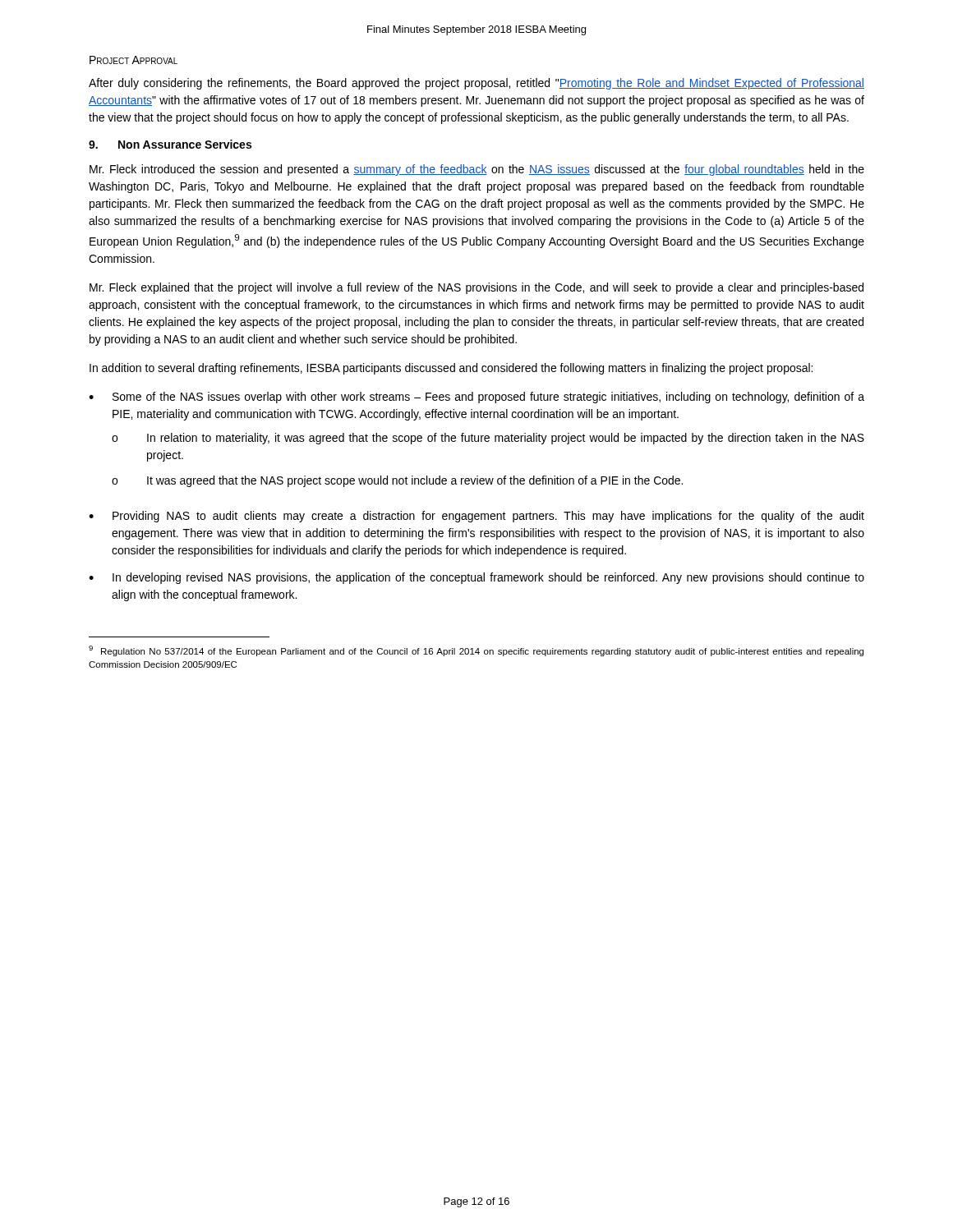Find the passage starting "• Providing NAS to audit"
953x1232 pixels.
pos(476,533)
